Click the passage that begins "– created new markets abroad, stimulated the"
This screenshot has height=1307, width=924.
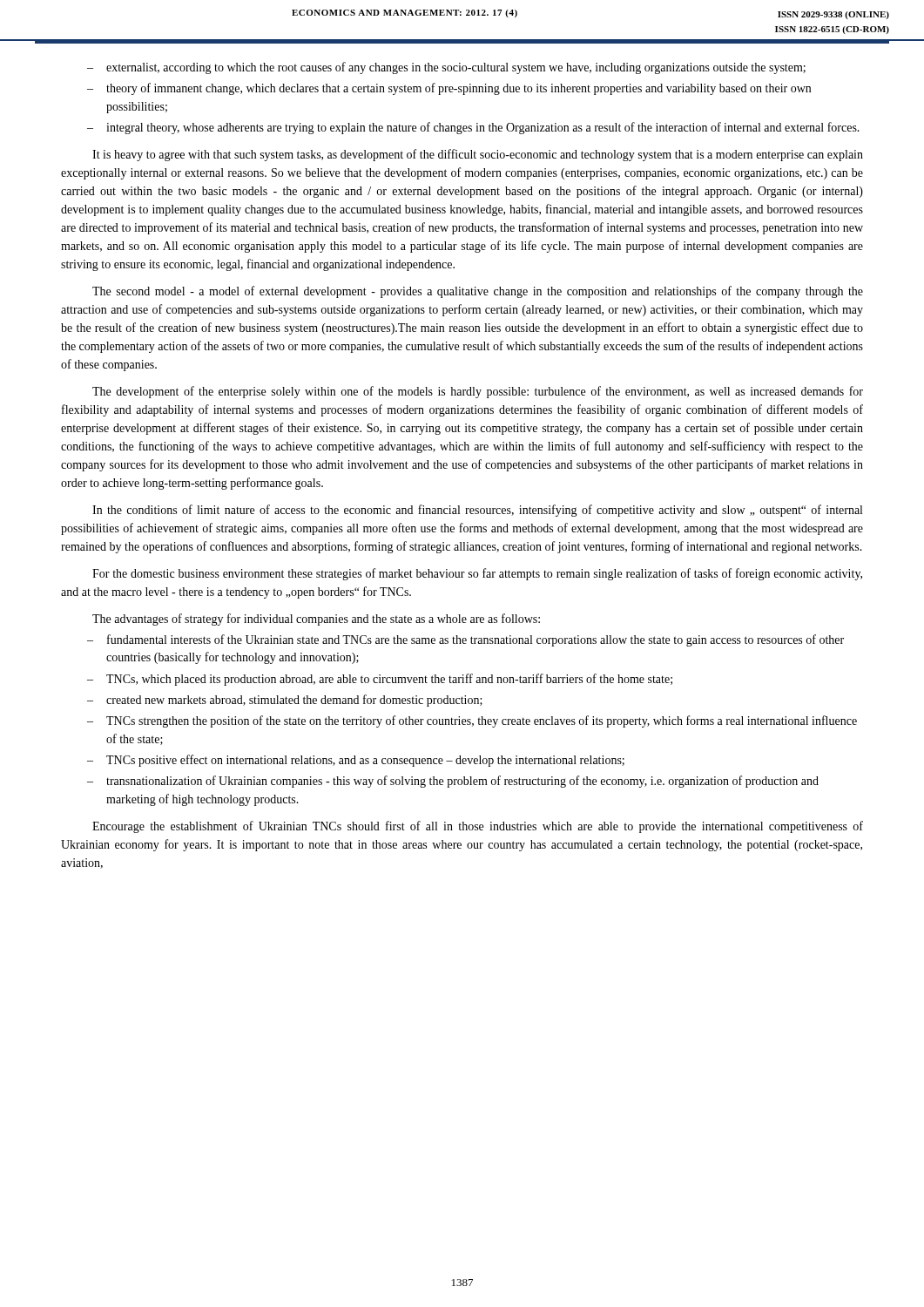tap(462, 701)
